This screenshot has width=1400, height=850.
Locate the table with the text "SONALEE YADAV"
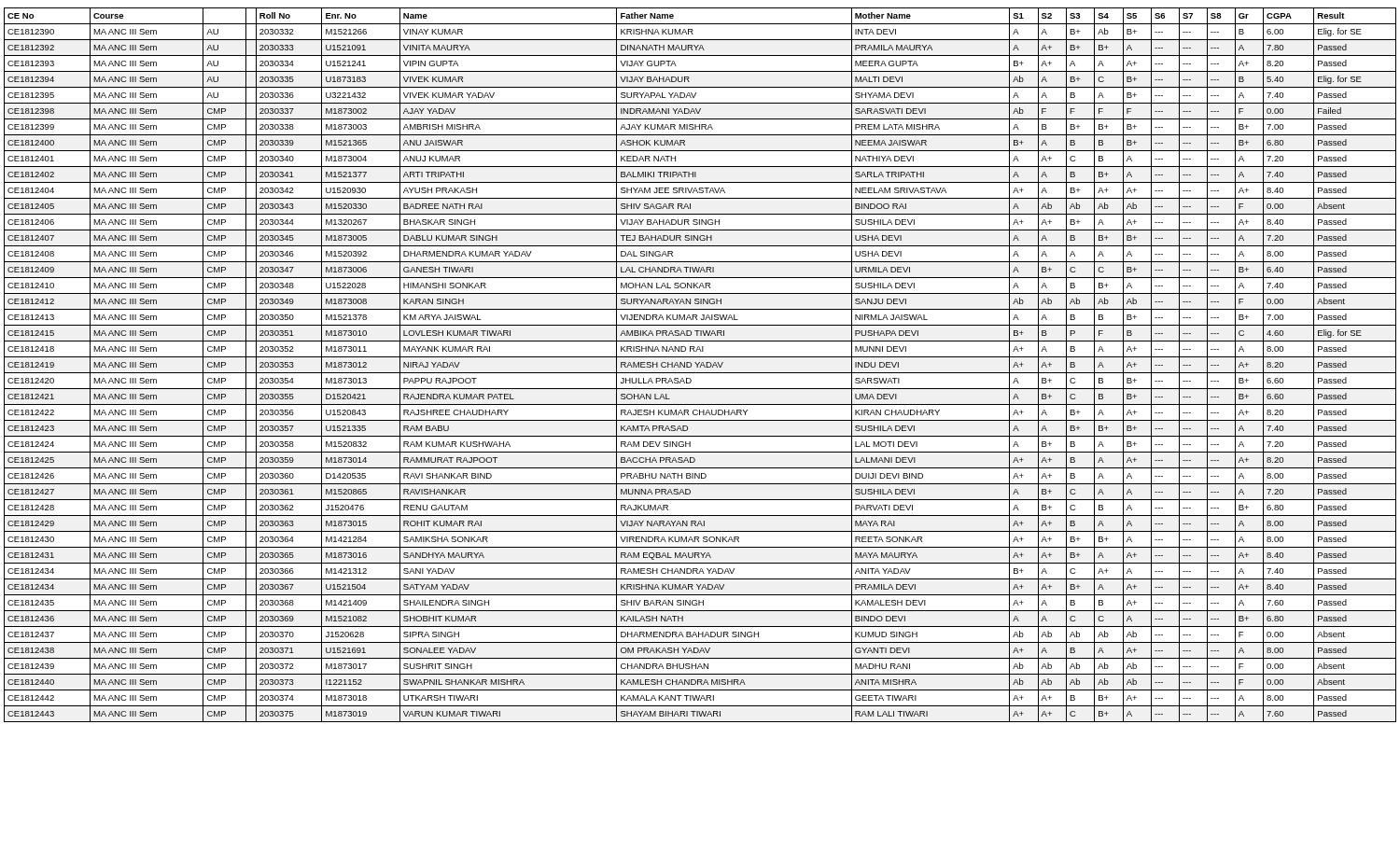pos(700,365)
